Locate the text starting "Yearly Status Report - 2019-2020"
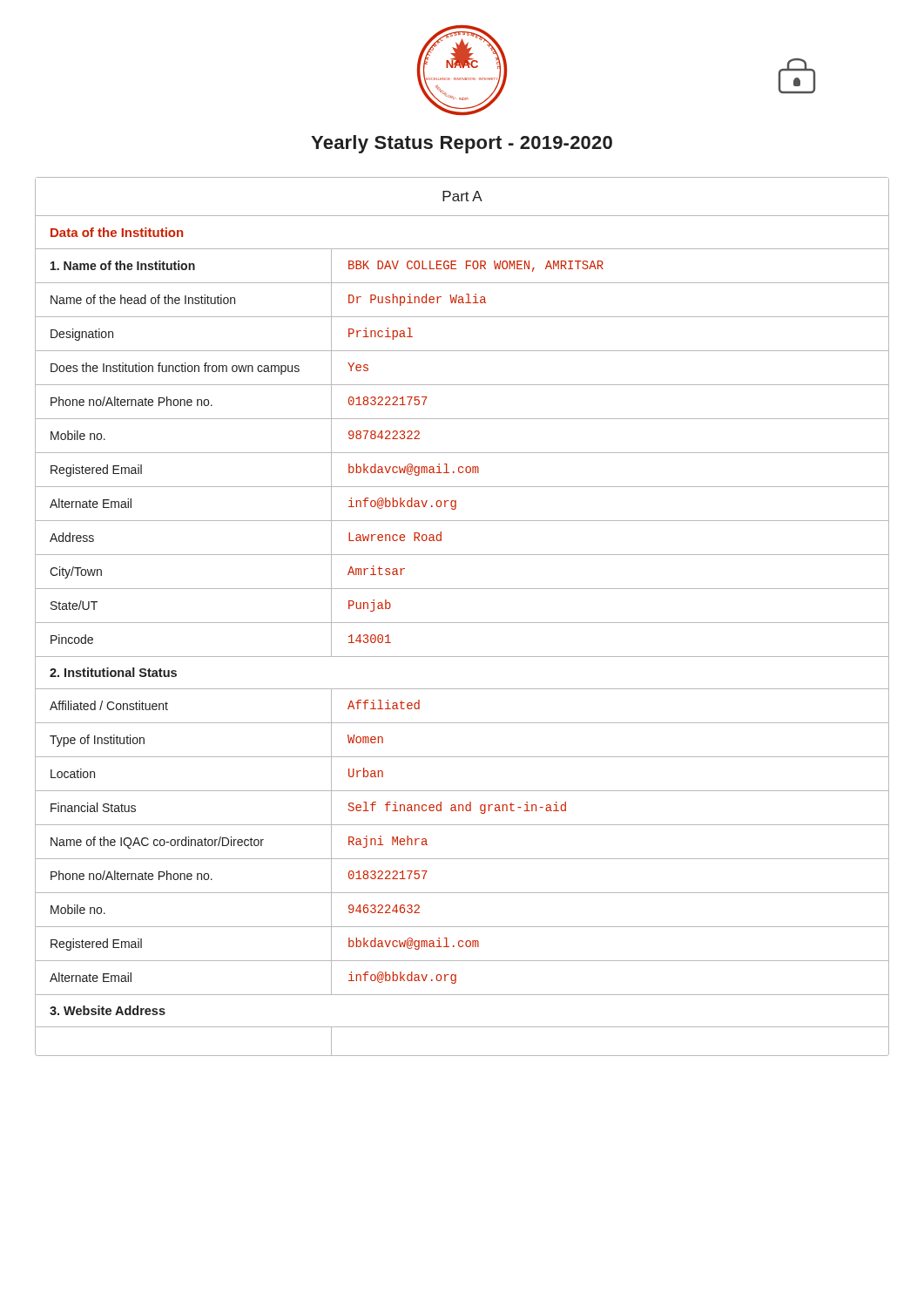This screenshot has height=1307, width=924. pyautogui.click(x=462, y=142)
